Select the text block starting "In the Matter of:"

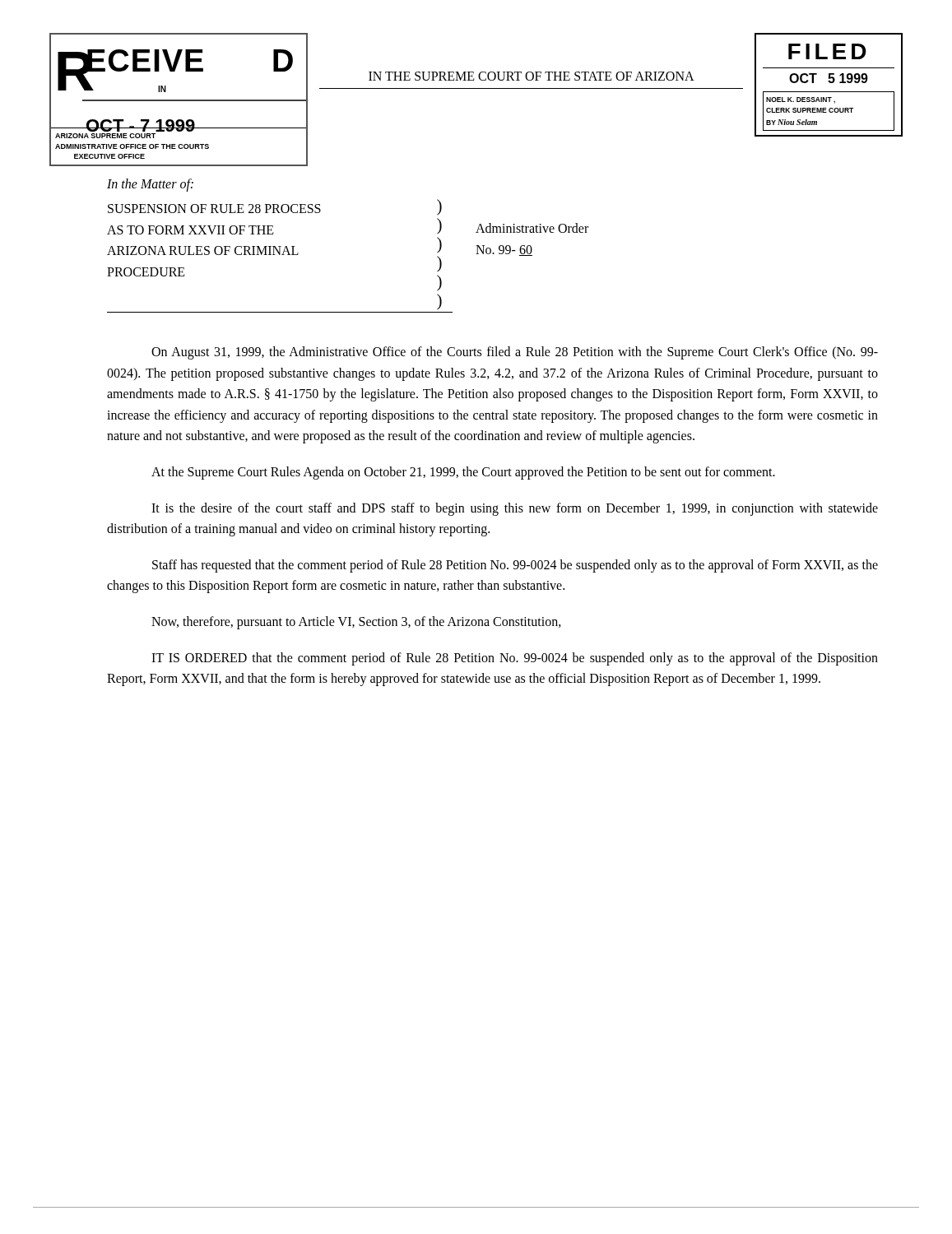point(151,184)
